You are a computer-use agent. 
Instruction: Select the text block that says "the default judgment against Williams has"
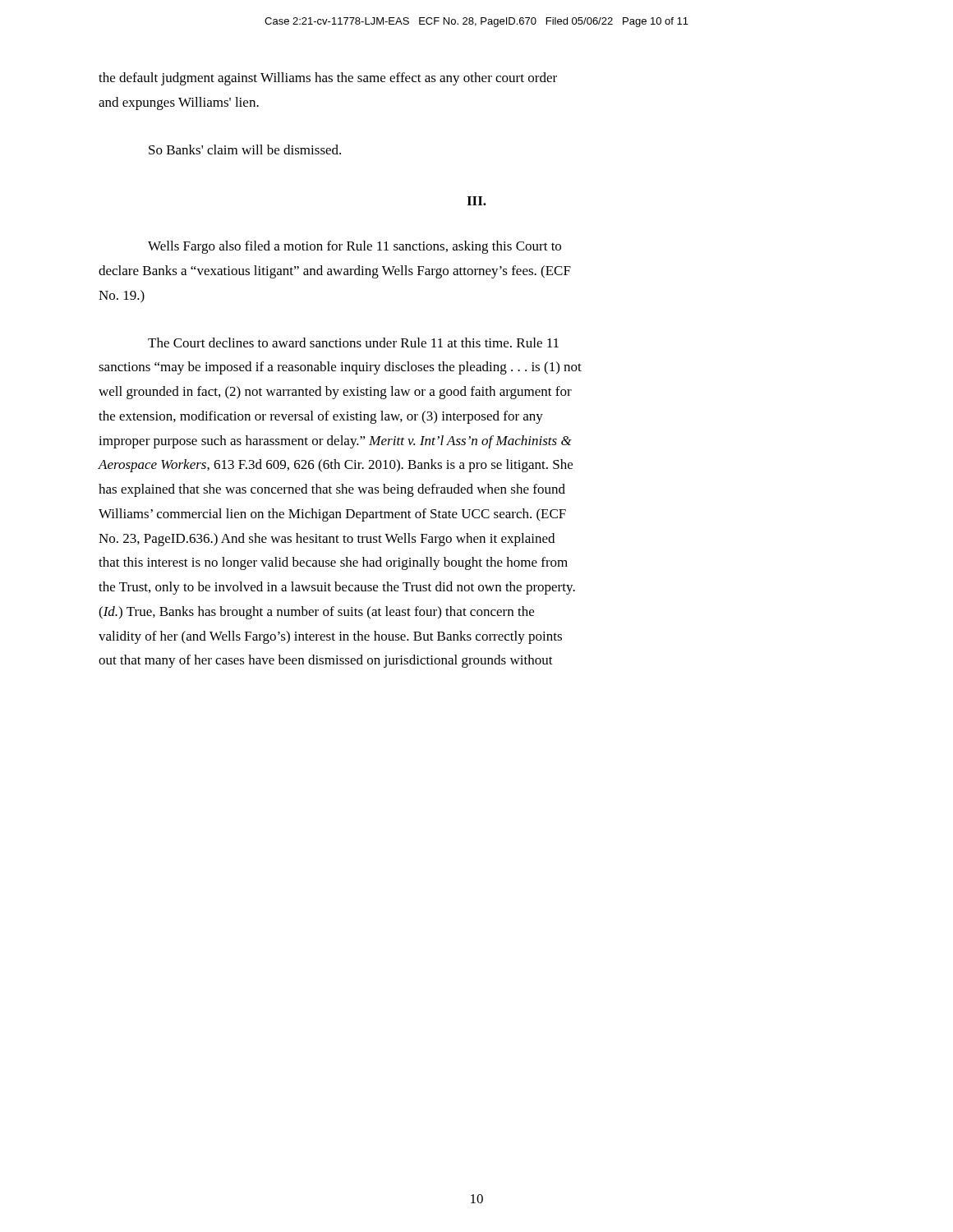click(x=476, y=90)
